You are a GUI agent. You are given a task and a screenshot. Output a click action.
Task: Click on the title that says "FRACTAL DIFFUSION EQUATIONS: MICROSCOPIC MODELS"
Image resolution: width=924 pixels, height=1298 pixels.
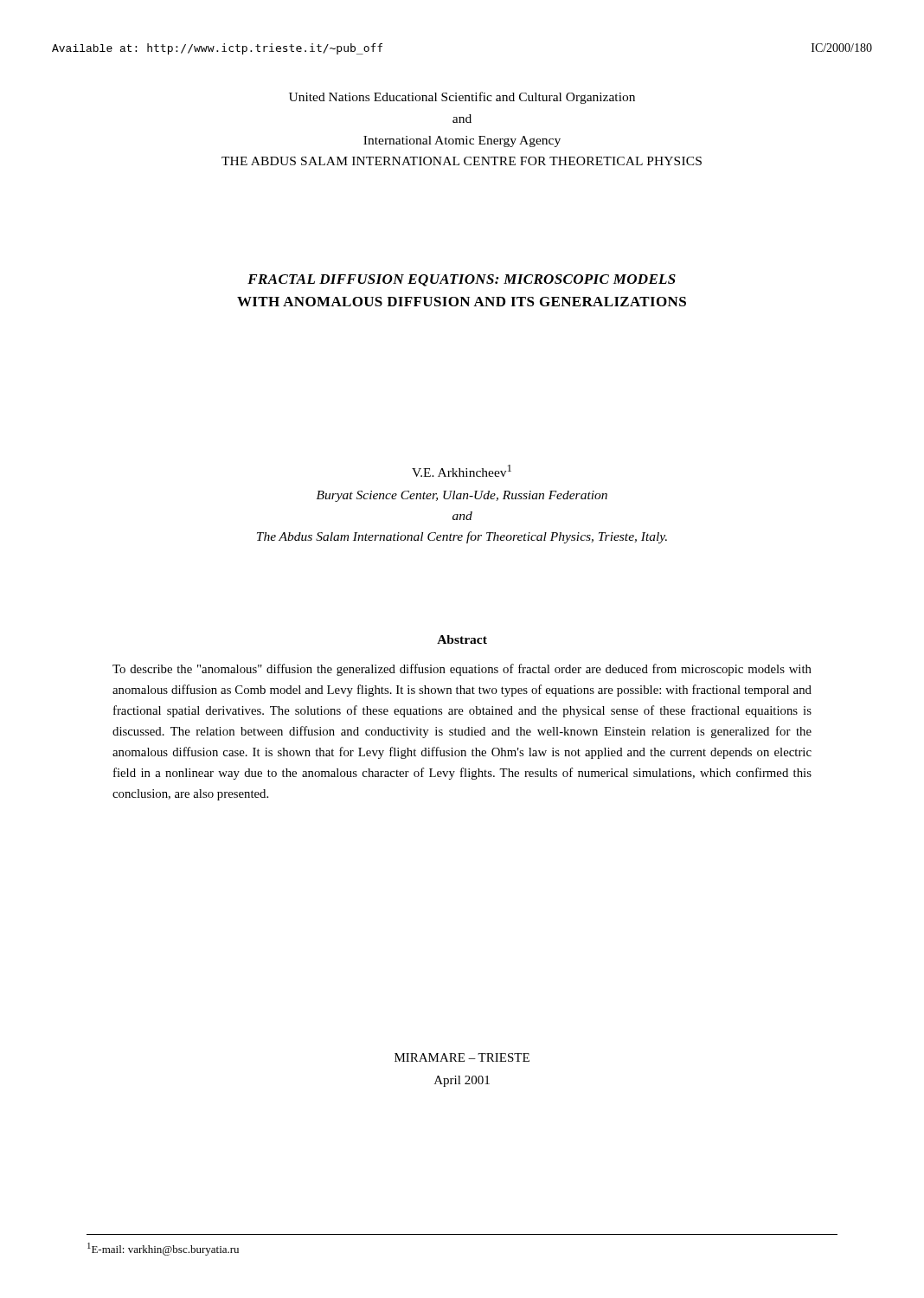pos(462,291)
